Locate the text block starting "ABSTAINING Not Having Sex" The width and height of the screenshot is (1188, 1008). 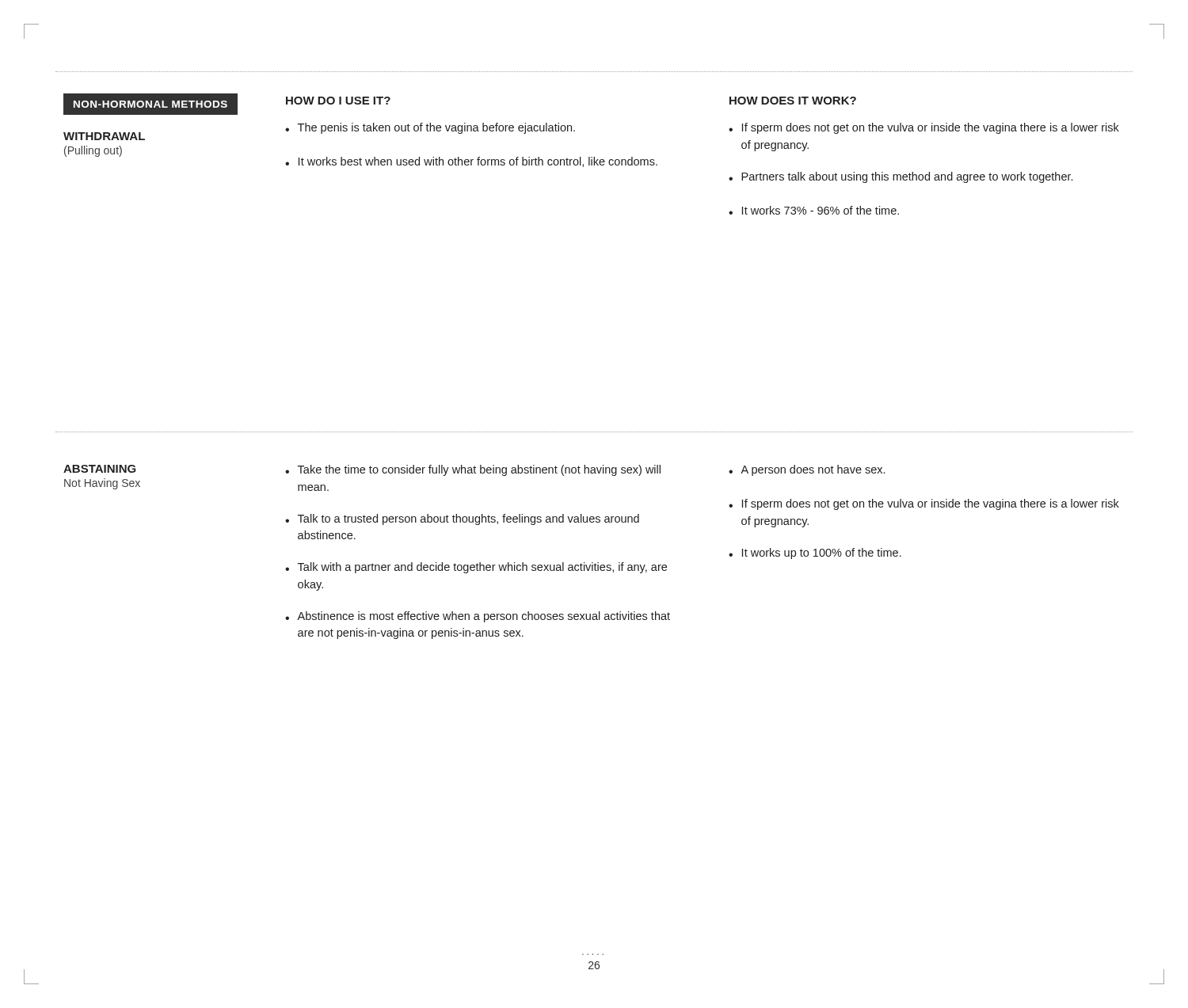point(100,469)
